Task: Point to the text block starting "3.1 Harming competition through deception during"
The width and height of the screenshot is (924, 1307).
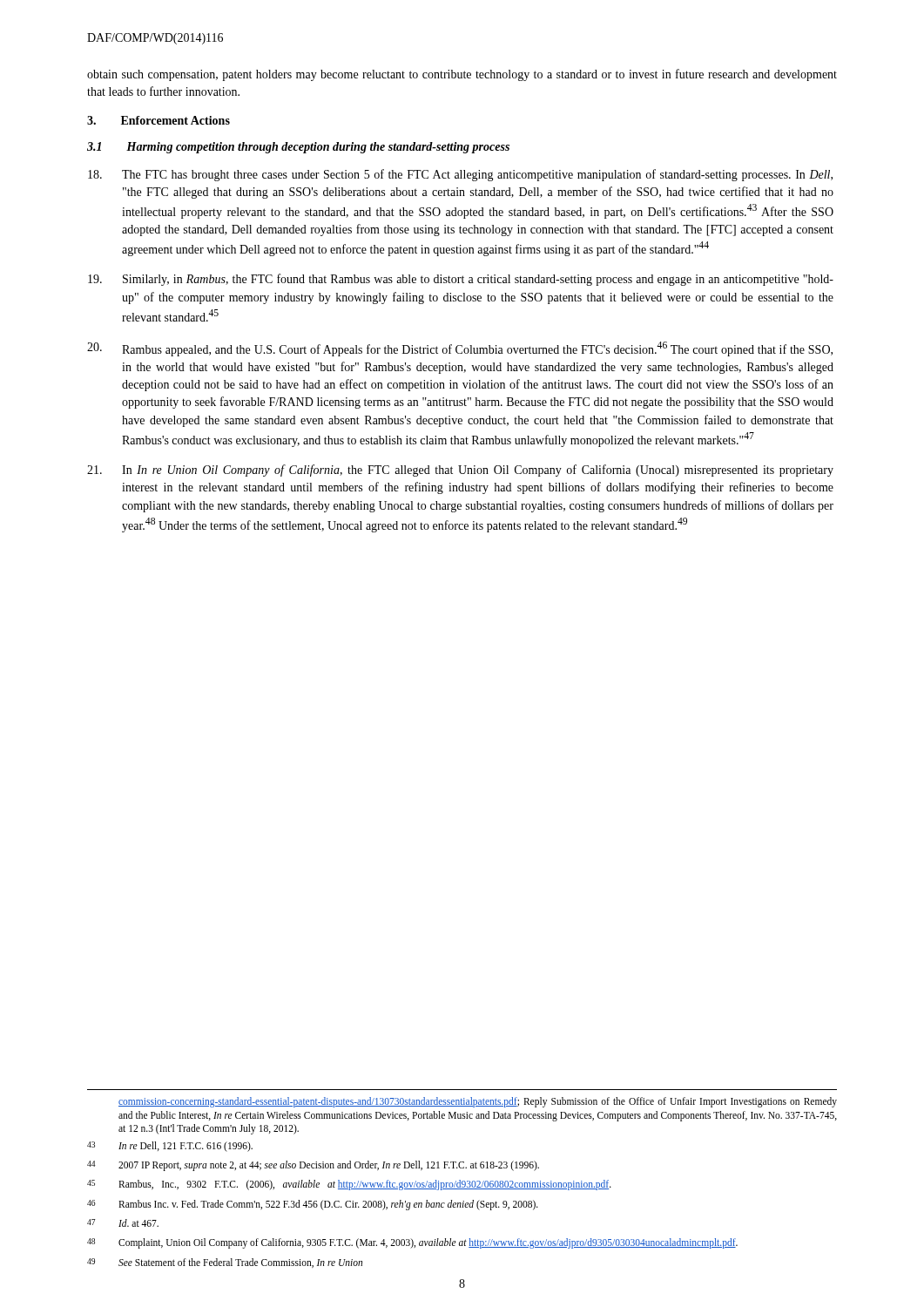Action: (x=298, y=147)
